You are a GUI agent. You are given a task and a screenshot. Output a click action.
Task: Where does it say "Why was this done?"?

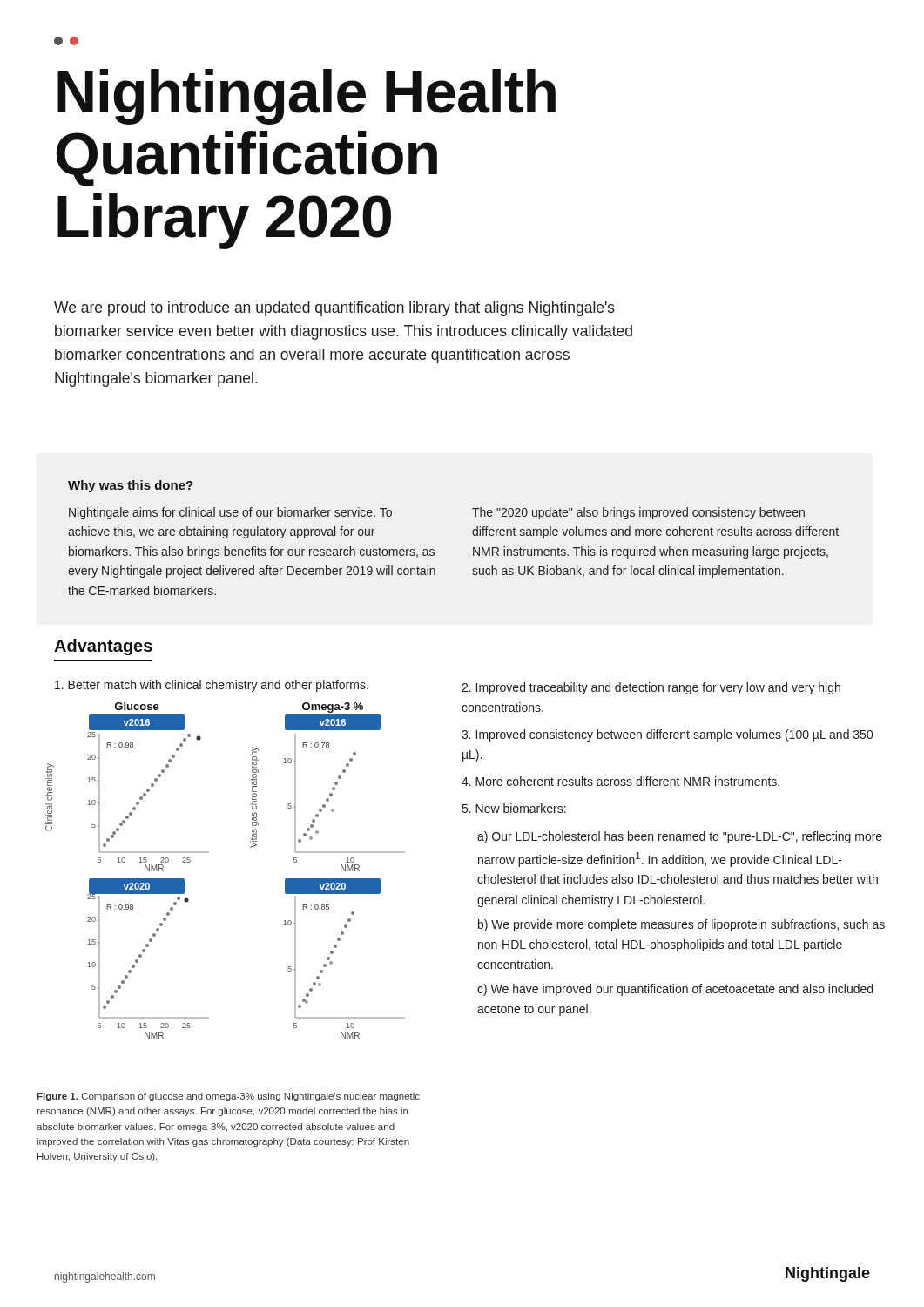point(131,486)
